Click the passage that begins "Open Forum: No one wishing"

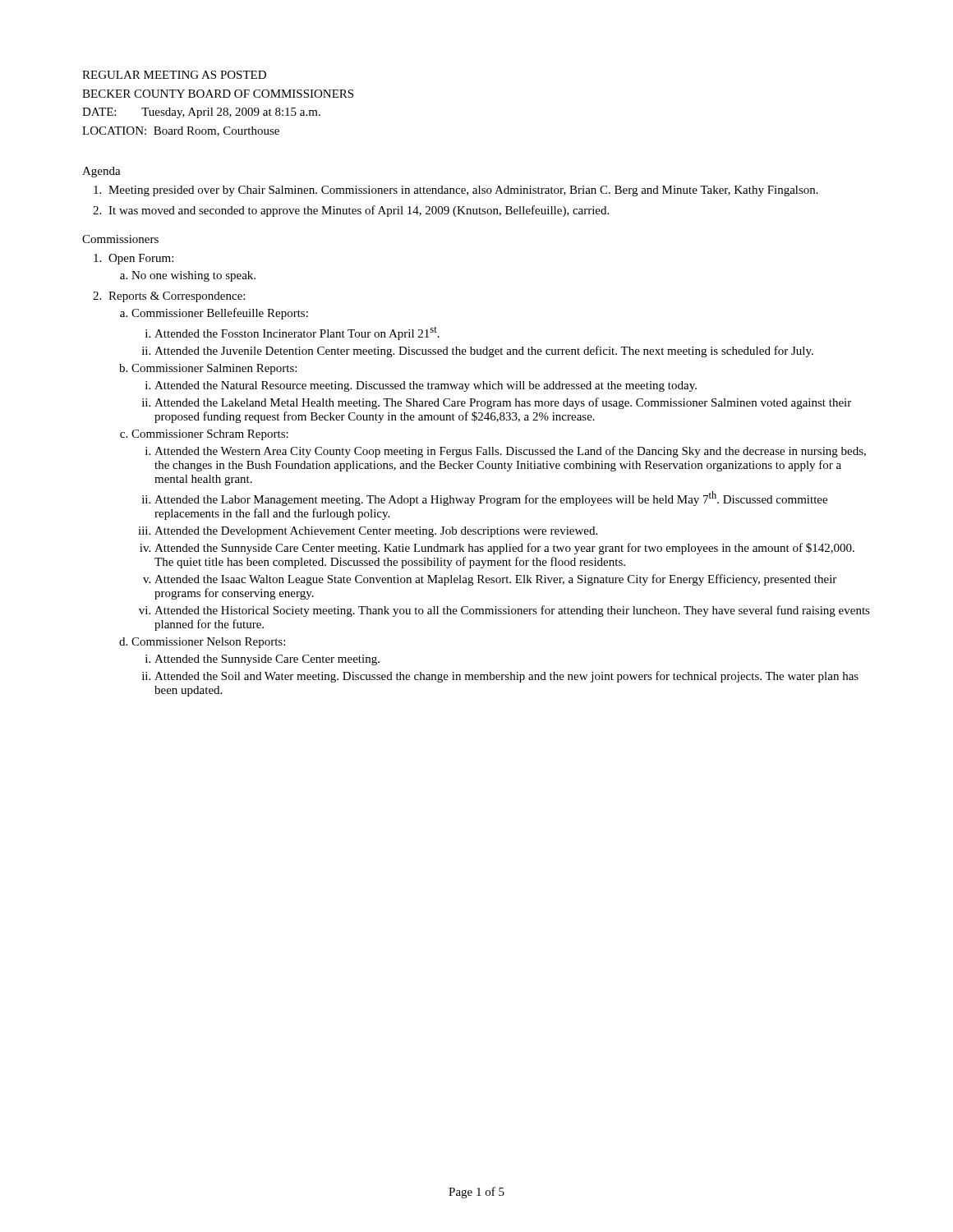click(x=141, y=259)
